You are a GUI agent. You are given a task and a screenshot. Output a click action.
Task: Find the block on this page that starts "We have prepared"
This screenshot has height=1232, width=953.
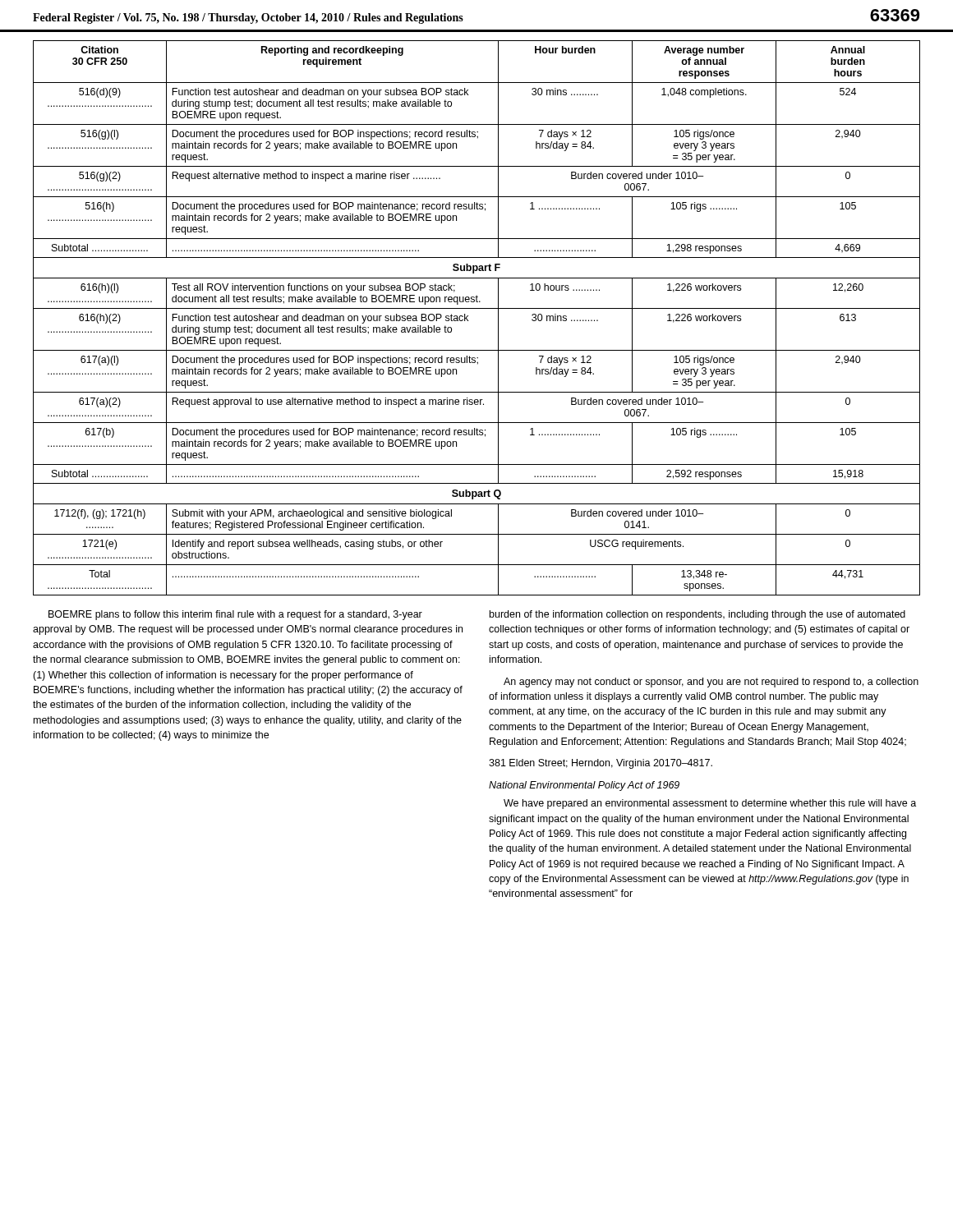click(x=704, y=849)
